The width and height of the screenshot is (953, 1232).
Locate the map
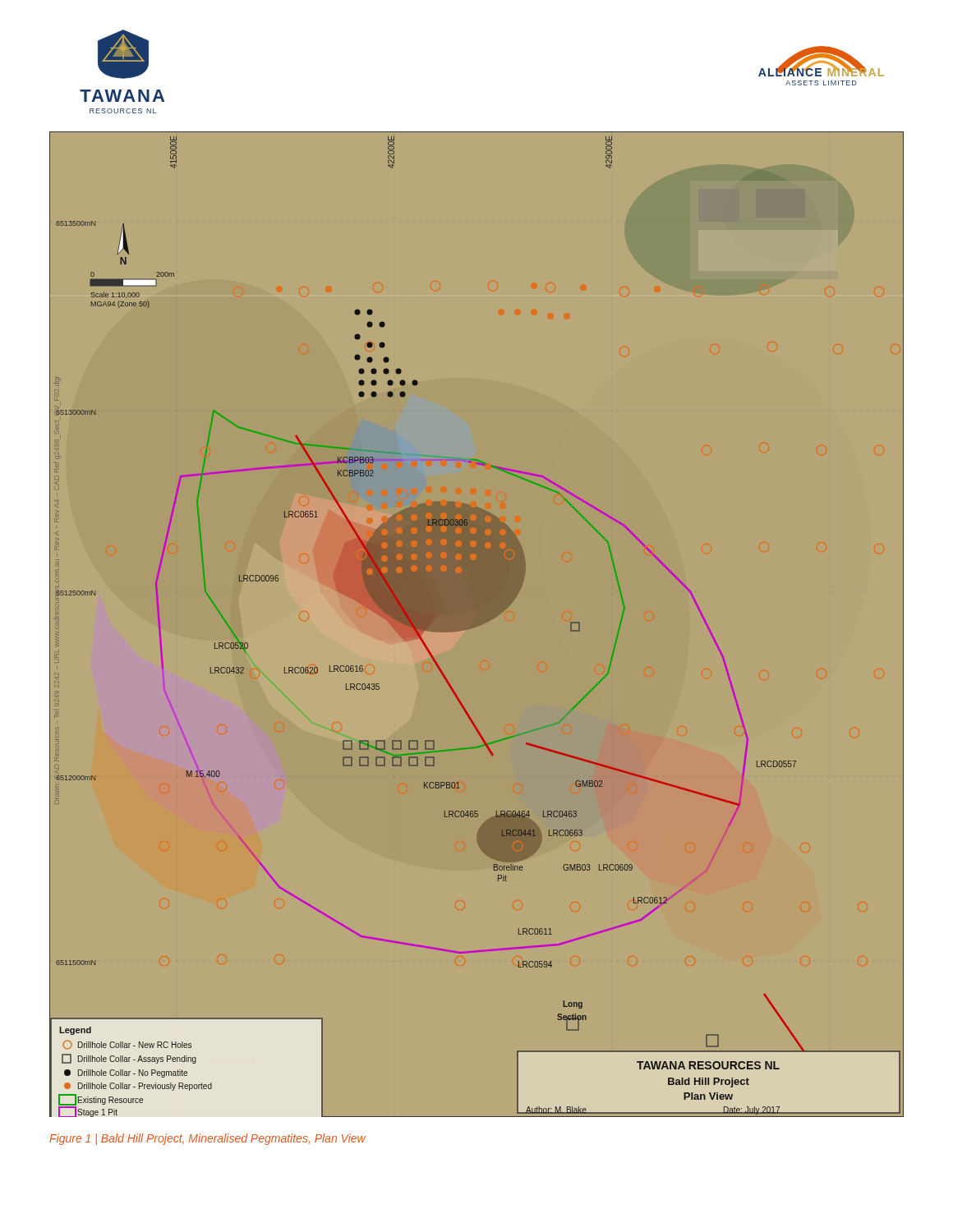[476, 624]
